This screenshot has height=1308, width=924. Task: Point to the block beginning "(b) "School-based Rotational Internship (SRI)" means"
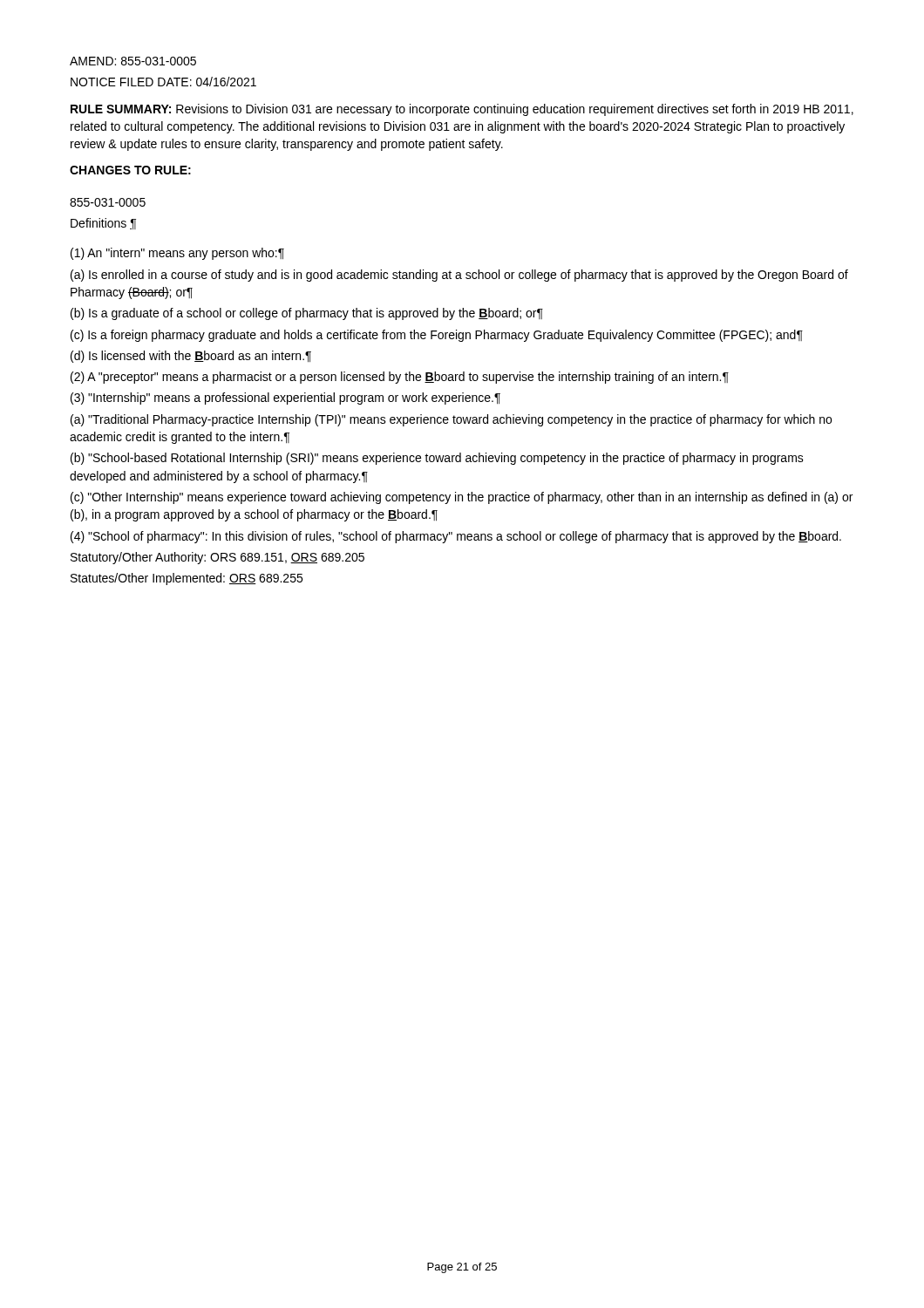click(462, 467)
